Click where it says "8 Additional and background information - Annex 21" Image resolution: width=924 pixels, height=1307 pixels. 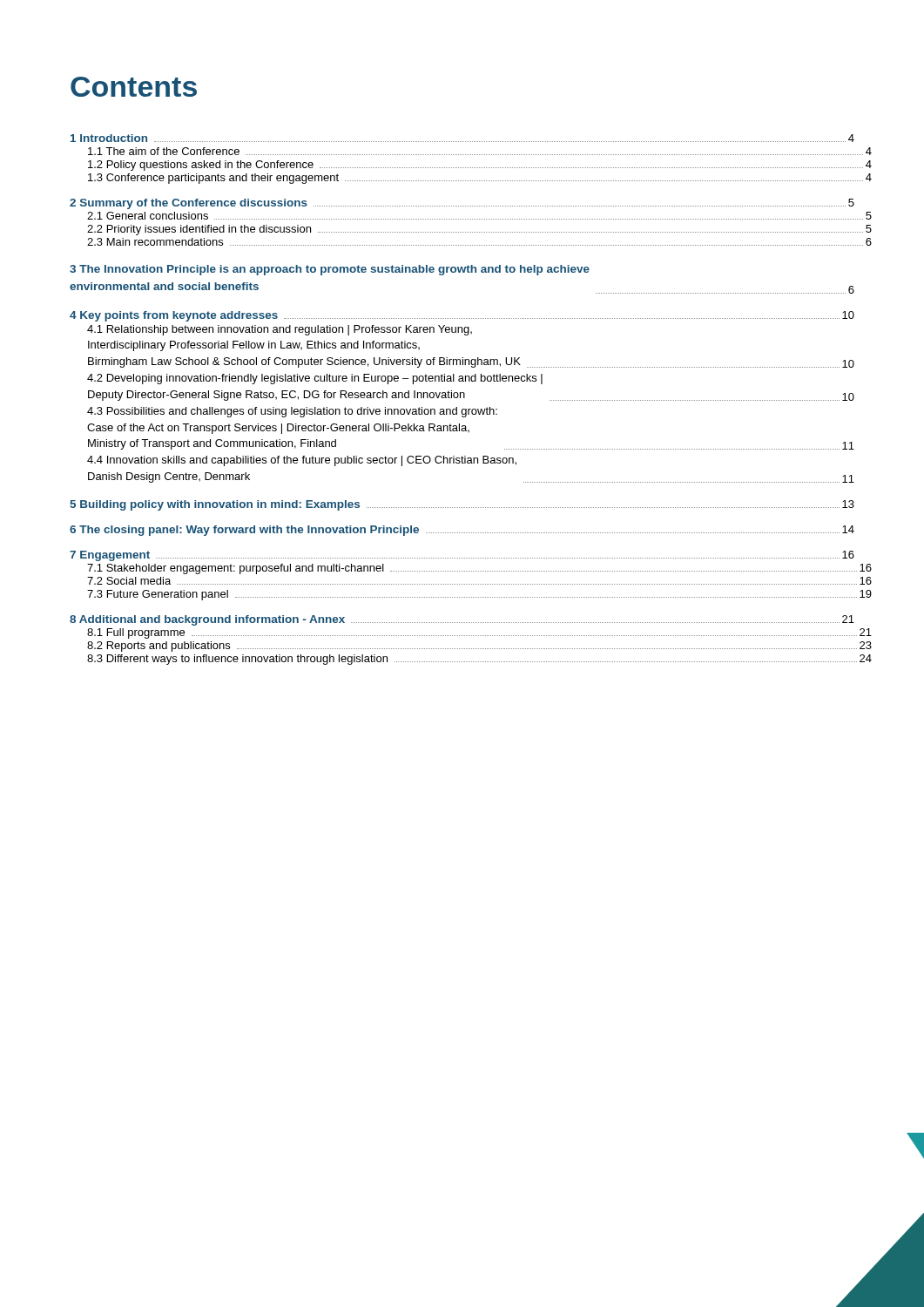tap(462, 619)
